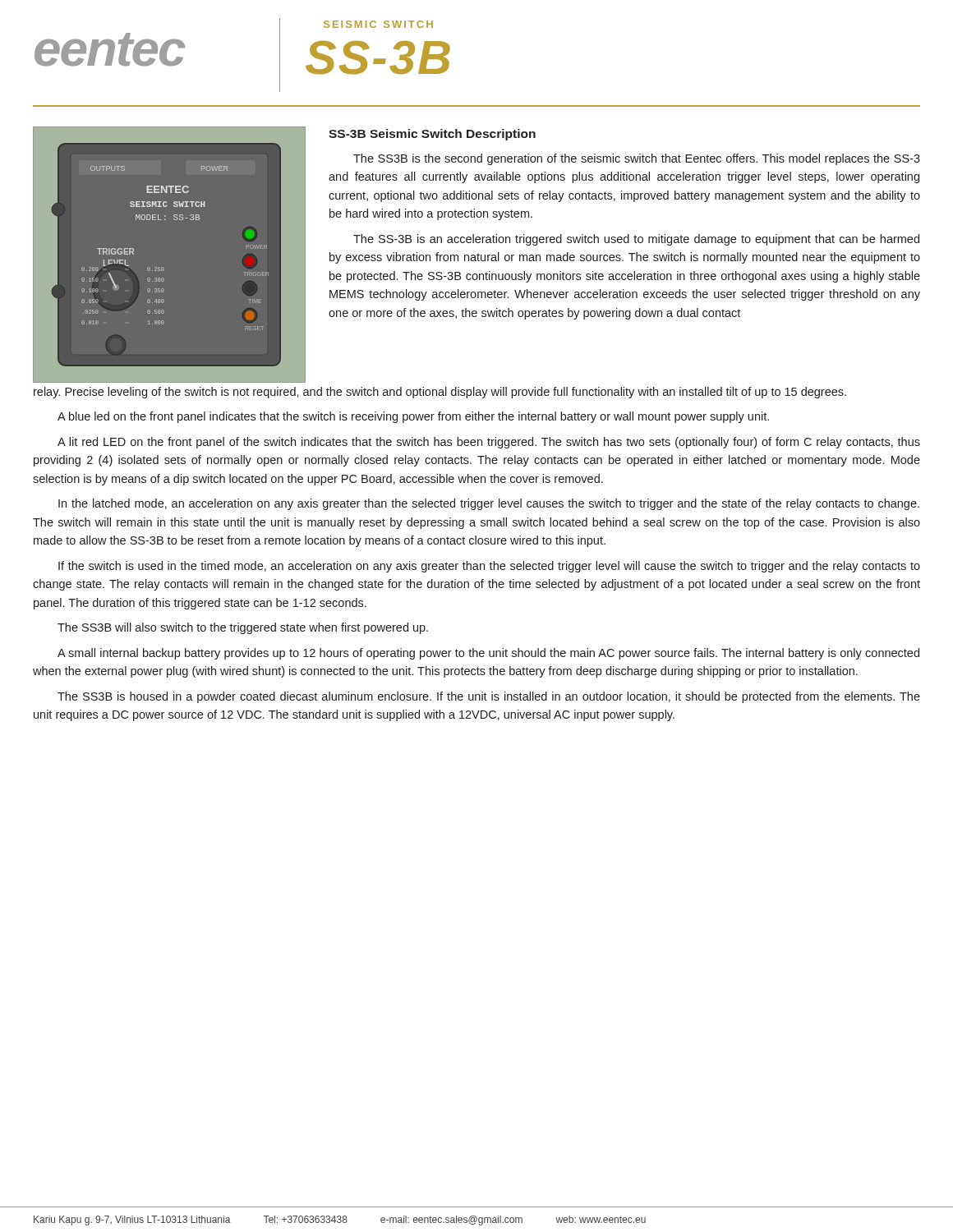Select the text block containing "relay. Precise leveling of the switch is not"
Viewport: 953px width, 1232px height.
[440, 392]
